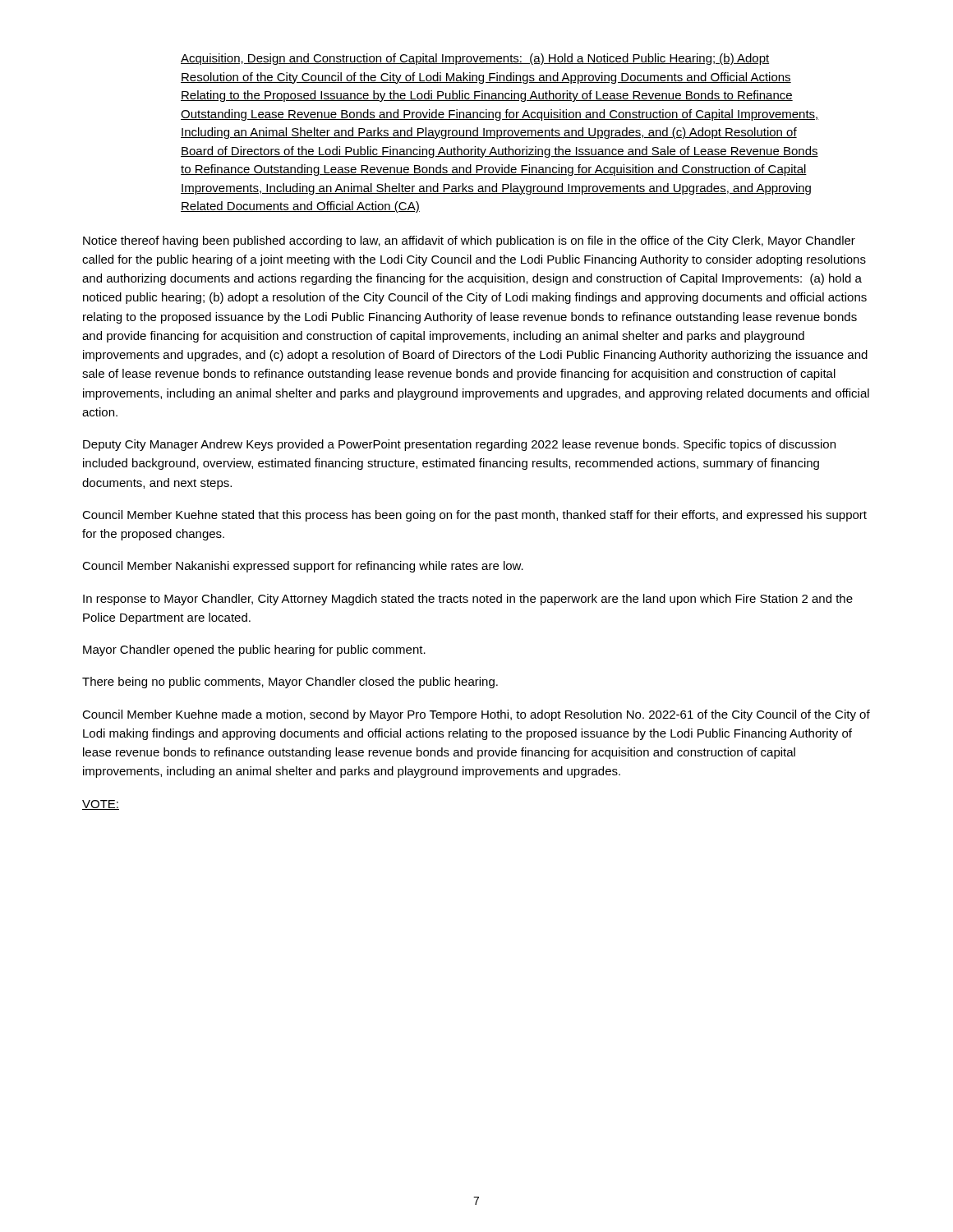
Task: Select the text block that reads "Acquisition, Design and Construction"
Action: [x=500, y=132]
